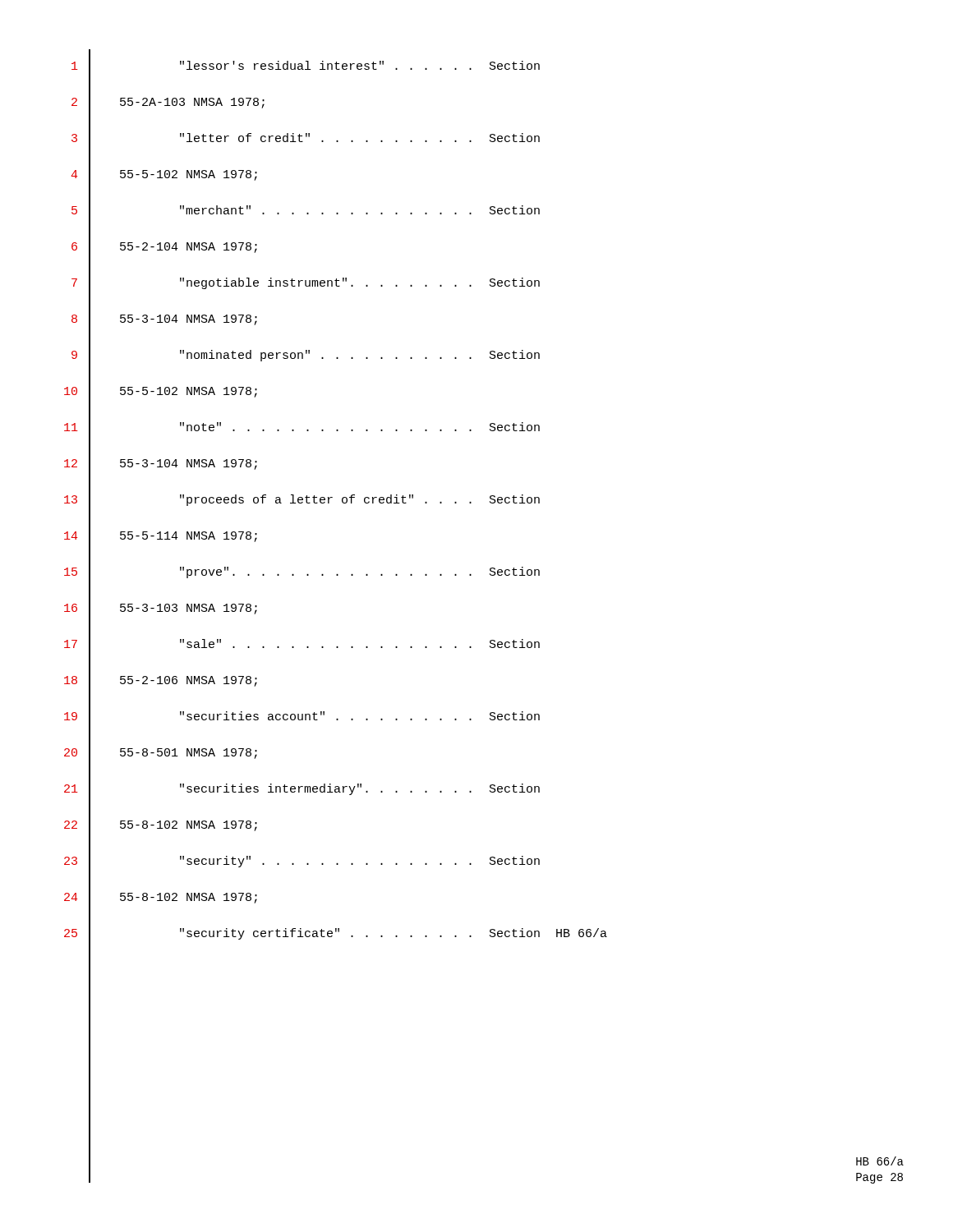Select the region starting "8 55-3-104 NMSA 1978;"
953x1232 pixels.
tap(164, 320)
